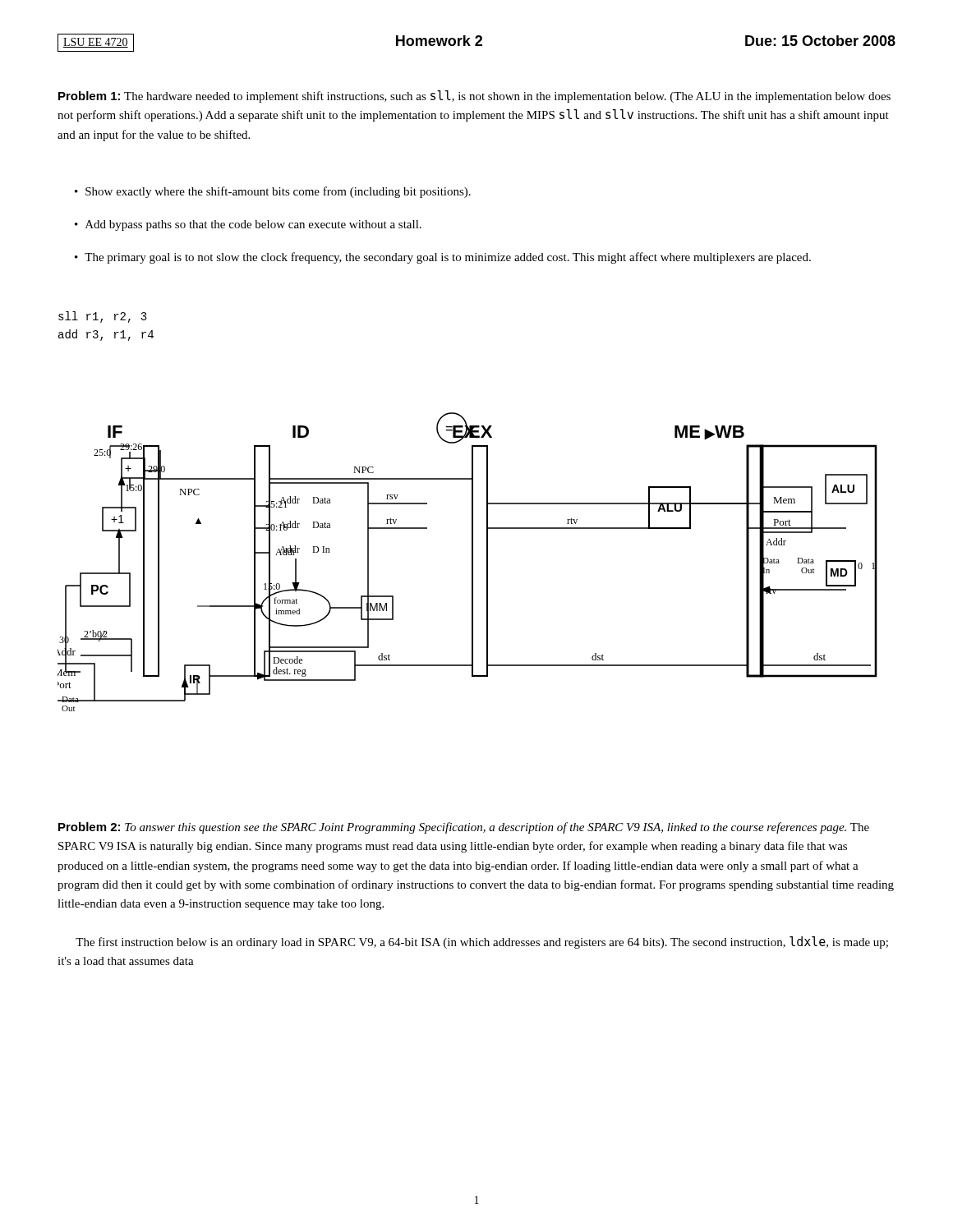Image resolution: width=953 pixels, height=1232 pixels.
Task: Find the list item with the text "• The primary"
Action: tap(443, 258)
